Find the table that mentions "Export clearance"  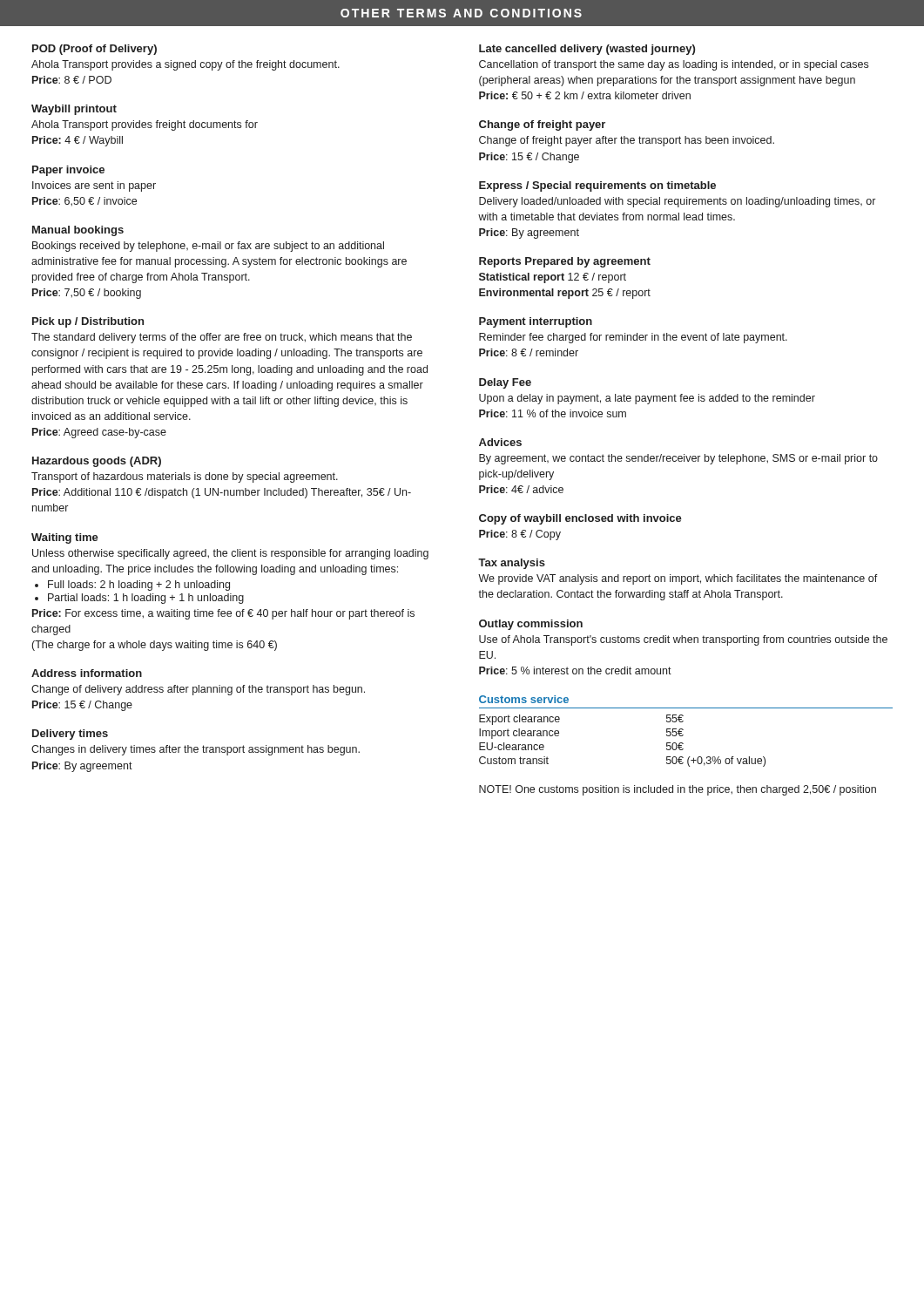686,730
